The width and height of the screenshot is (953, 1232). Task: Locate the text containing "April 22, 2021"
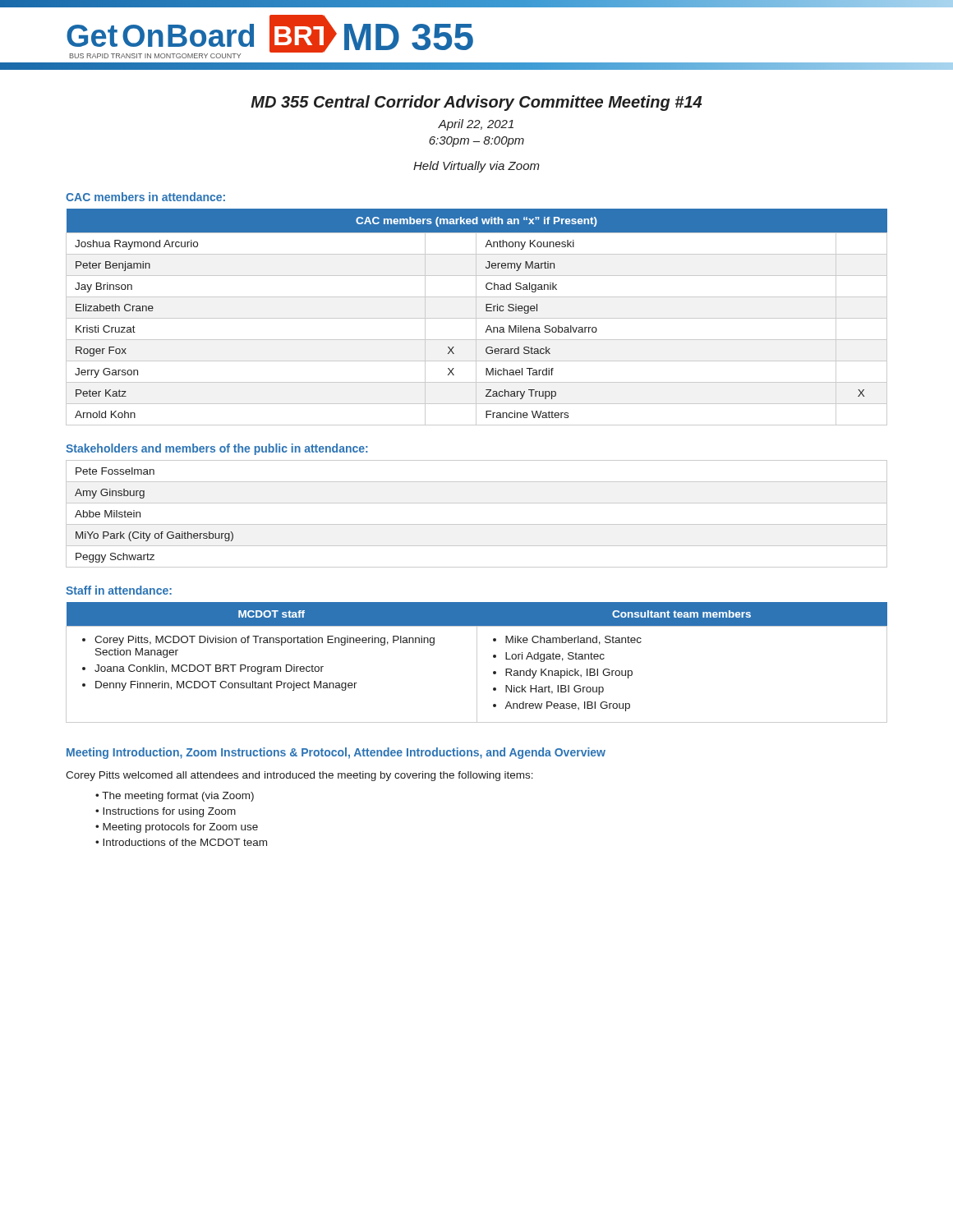(x=476, y=124)
